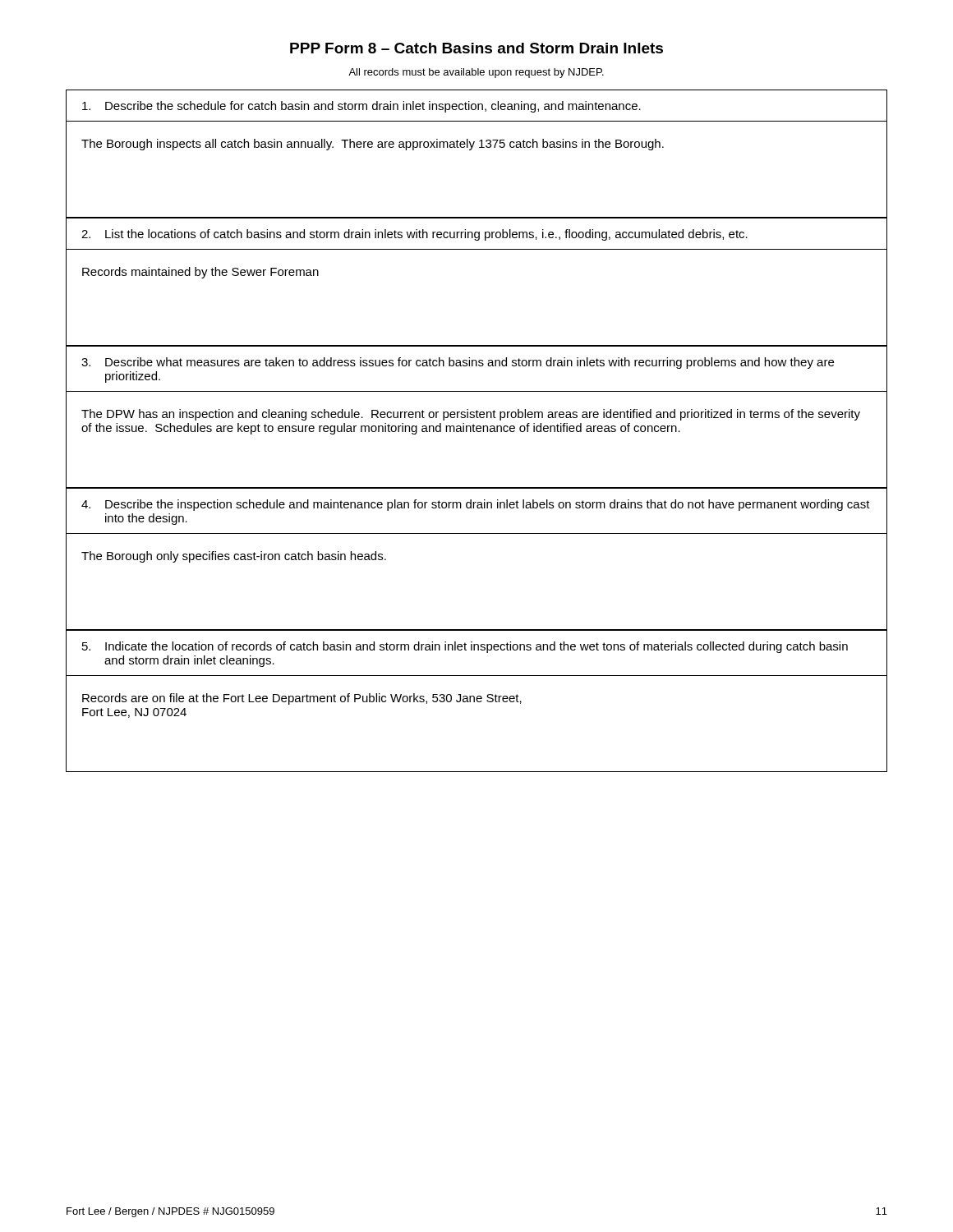Click on the text block with the text "The Borough only specifies cast-iron catch"

point(234,556)
